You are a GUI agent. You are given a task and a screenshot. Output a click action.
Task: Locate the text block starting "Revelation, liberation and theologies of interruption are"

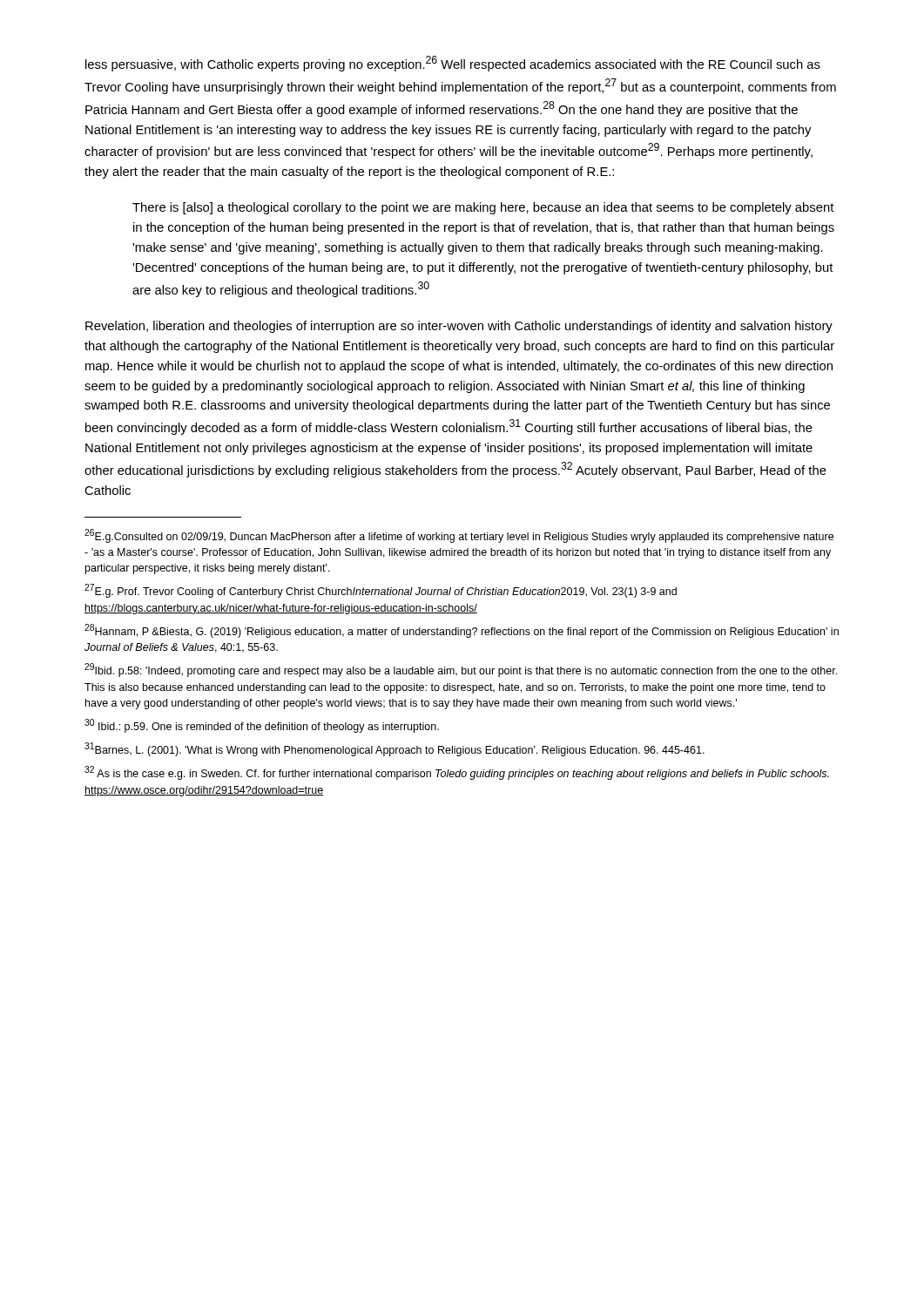(x=459, y=408)
